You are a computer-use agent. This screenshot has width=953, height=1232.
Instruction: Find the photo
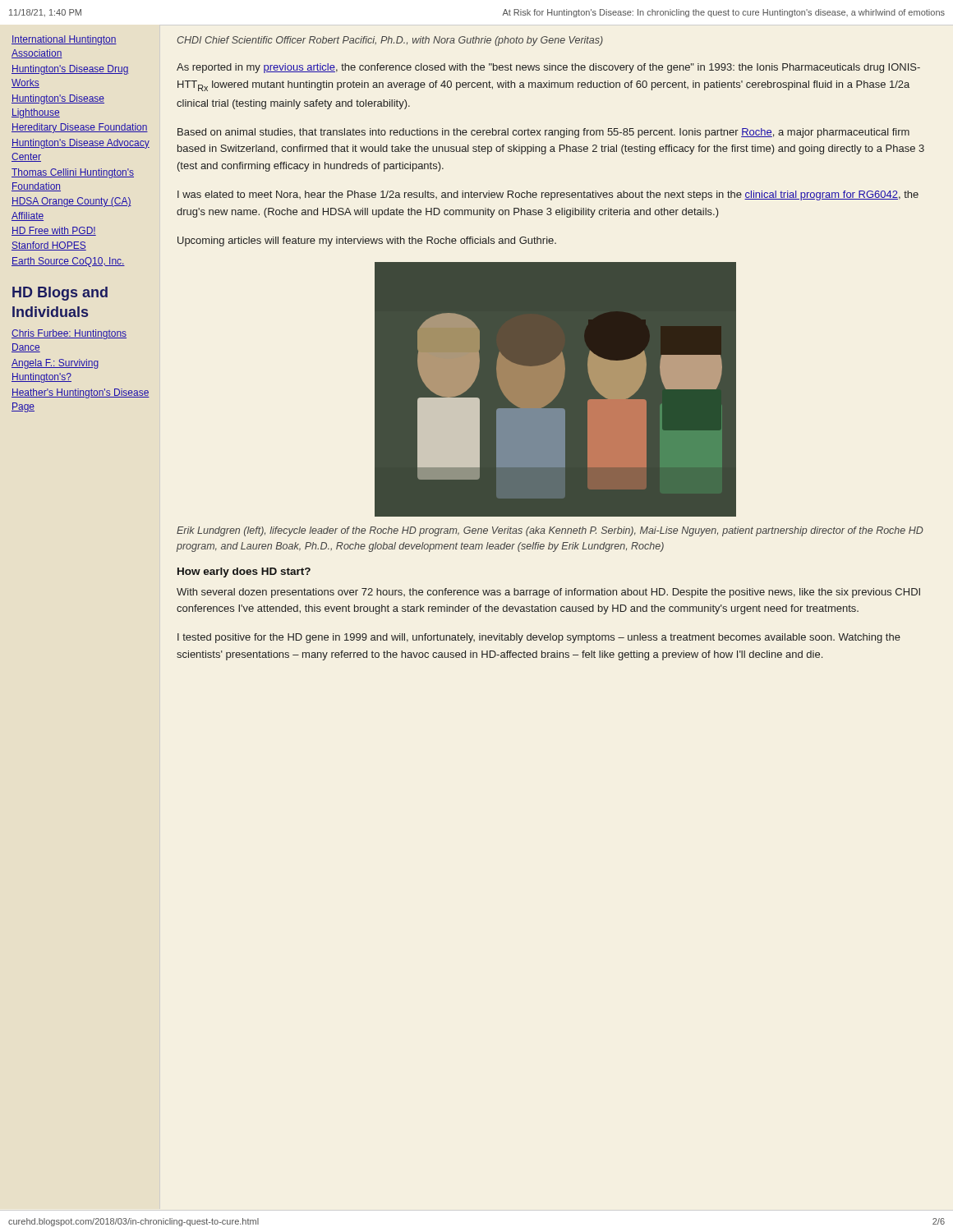(x=555, y=390)
